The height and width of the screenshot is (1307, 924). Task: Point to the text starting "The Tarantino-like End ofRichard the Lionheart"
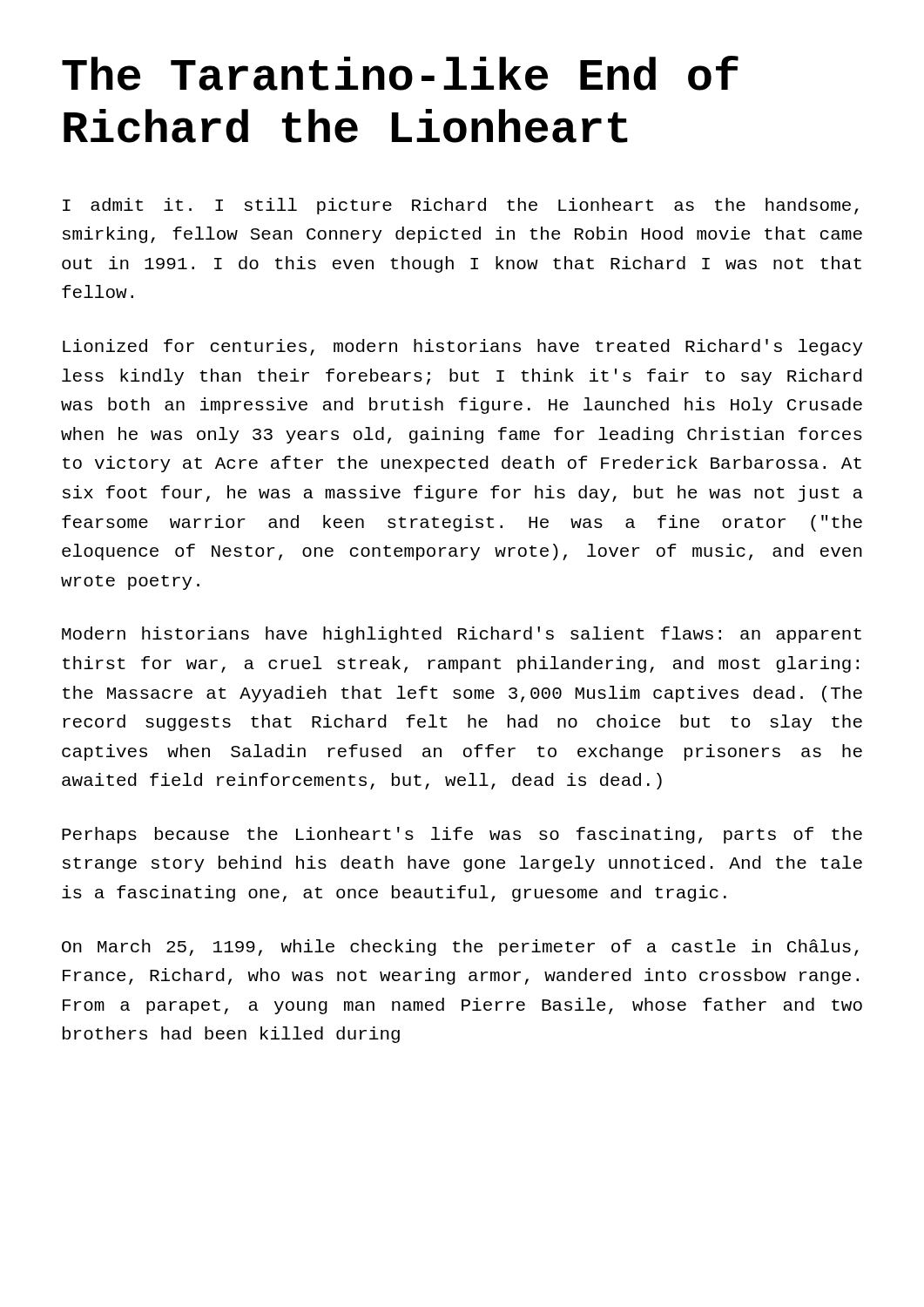pyautogui.click(x=462, y=104)
